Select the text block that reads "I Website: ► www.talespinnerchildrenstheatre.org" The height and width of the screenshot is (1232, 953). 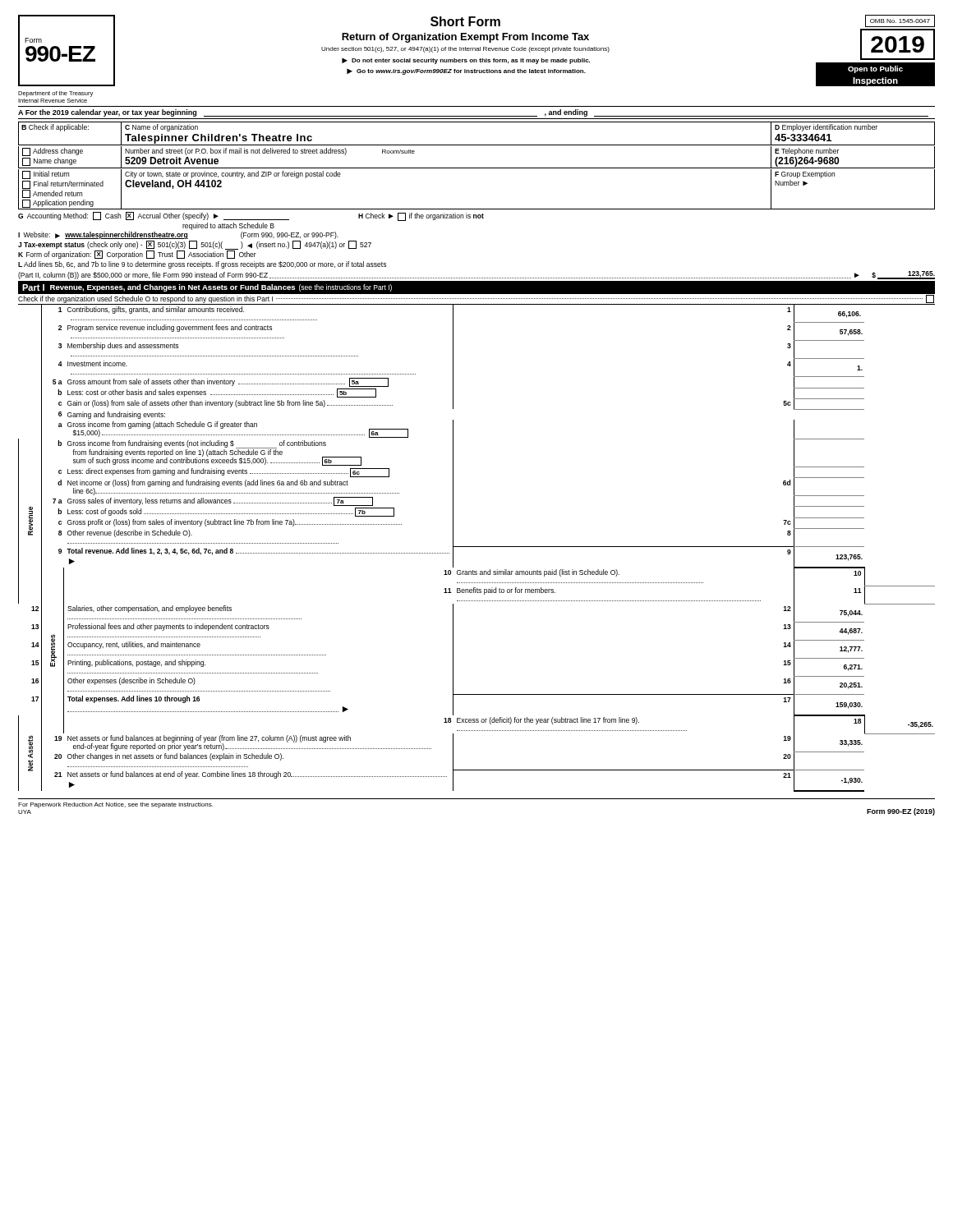(x=178, y=235)
